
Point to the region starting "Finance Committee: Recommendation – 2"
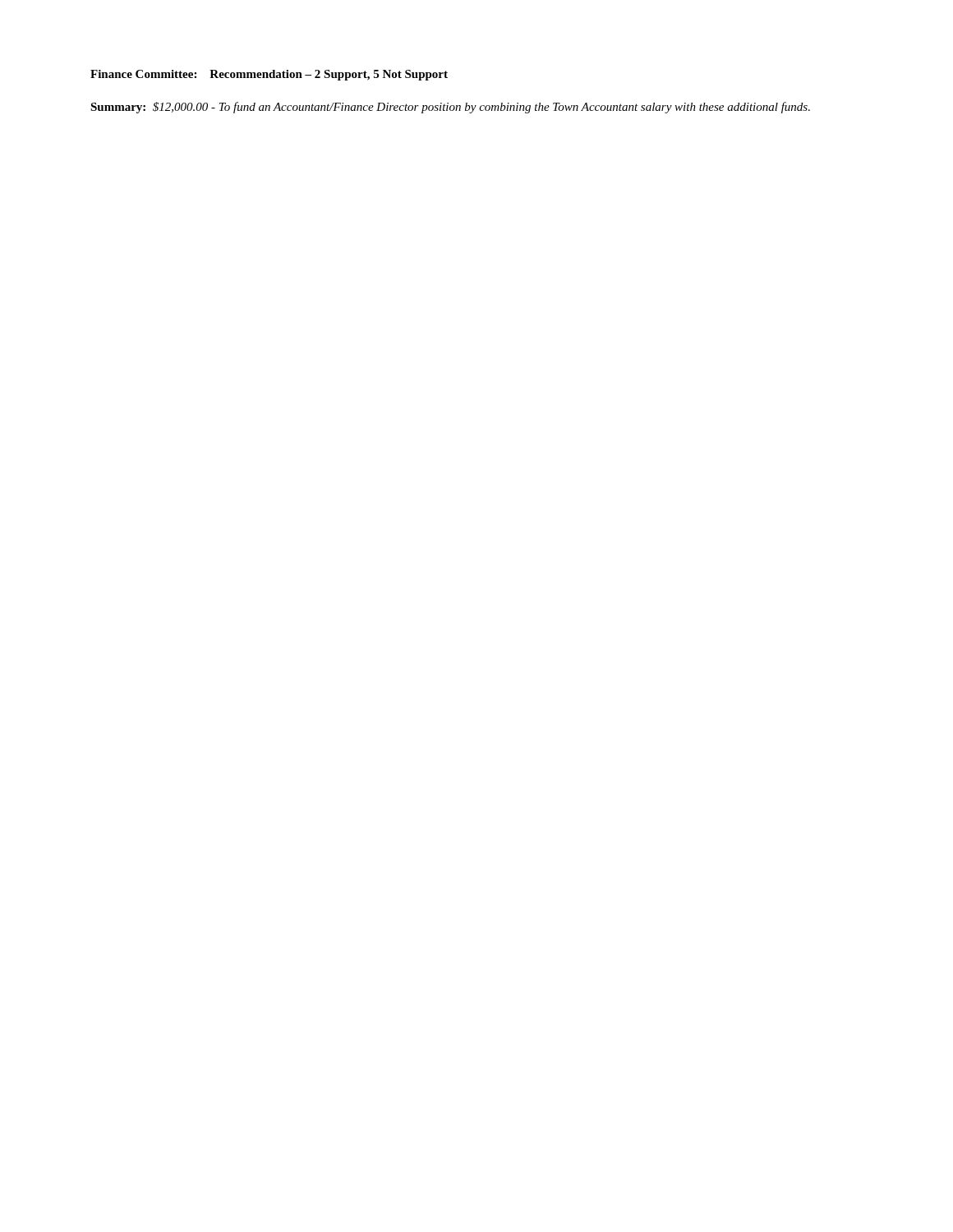(269, 74)
